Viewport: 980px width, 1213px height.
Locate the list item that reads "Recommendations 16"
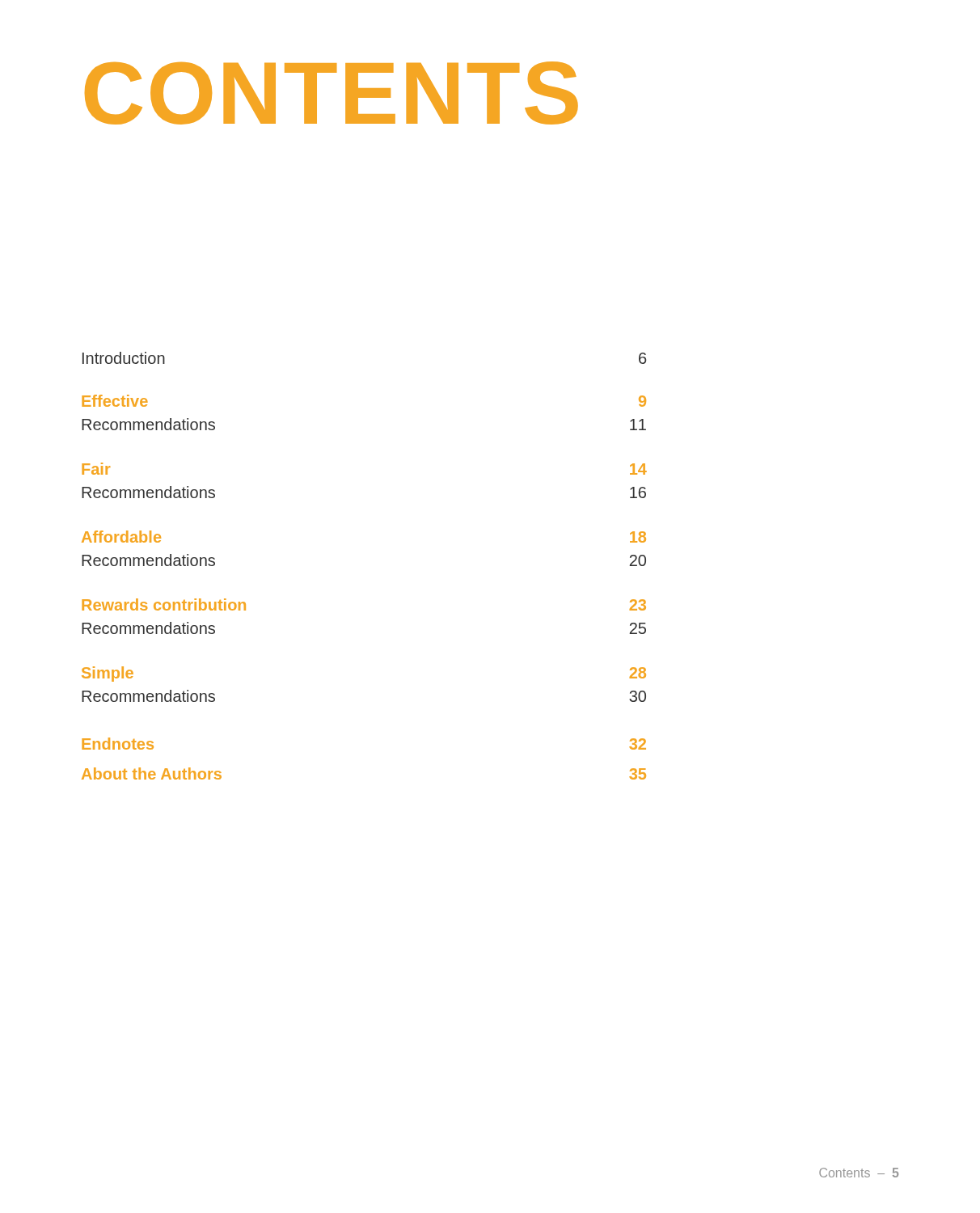[150, 493]
